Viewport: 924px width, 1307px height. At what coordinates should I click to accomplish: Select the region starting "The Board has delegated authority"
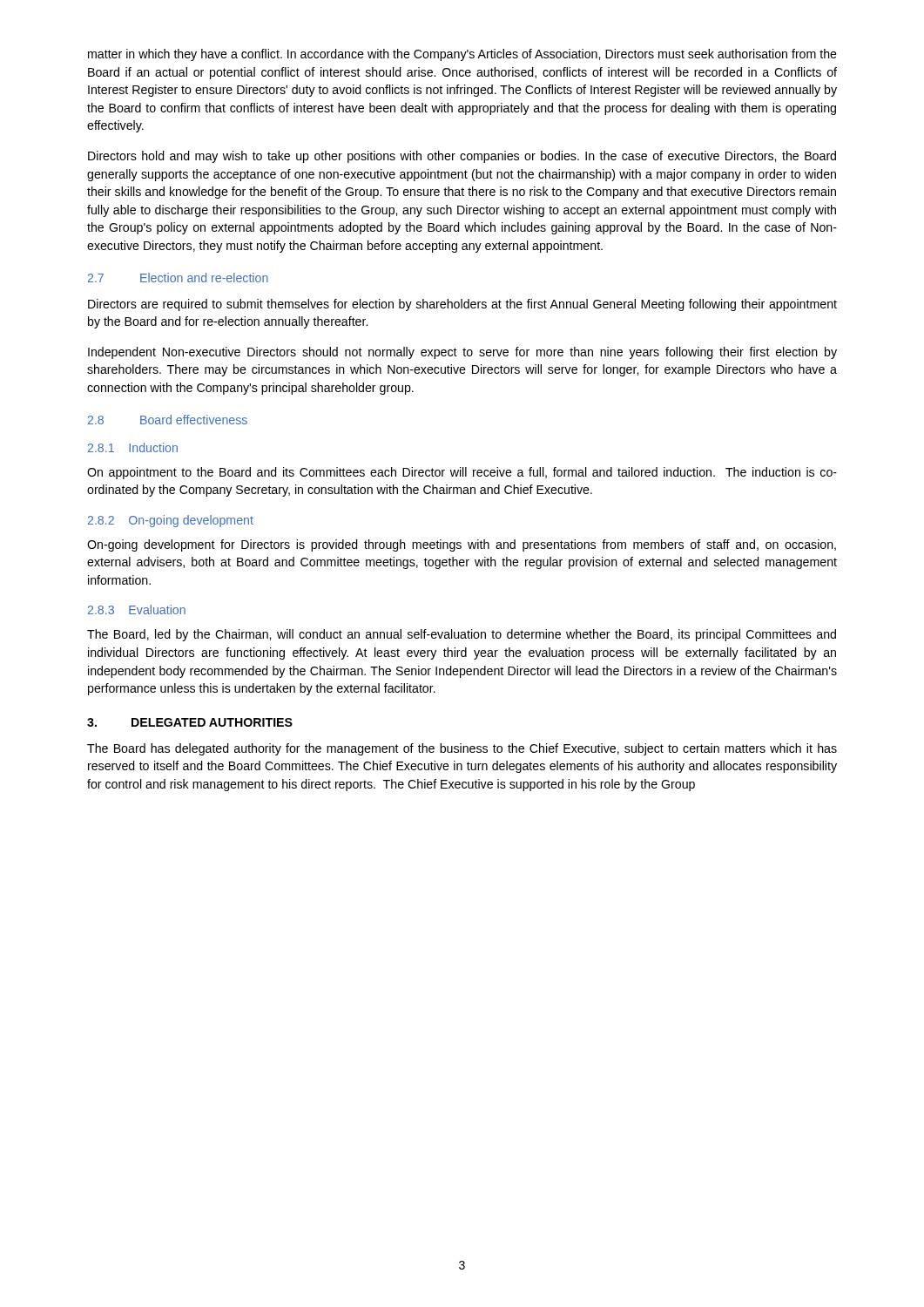462,767
